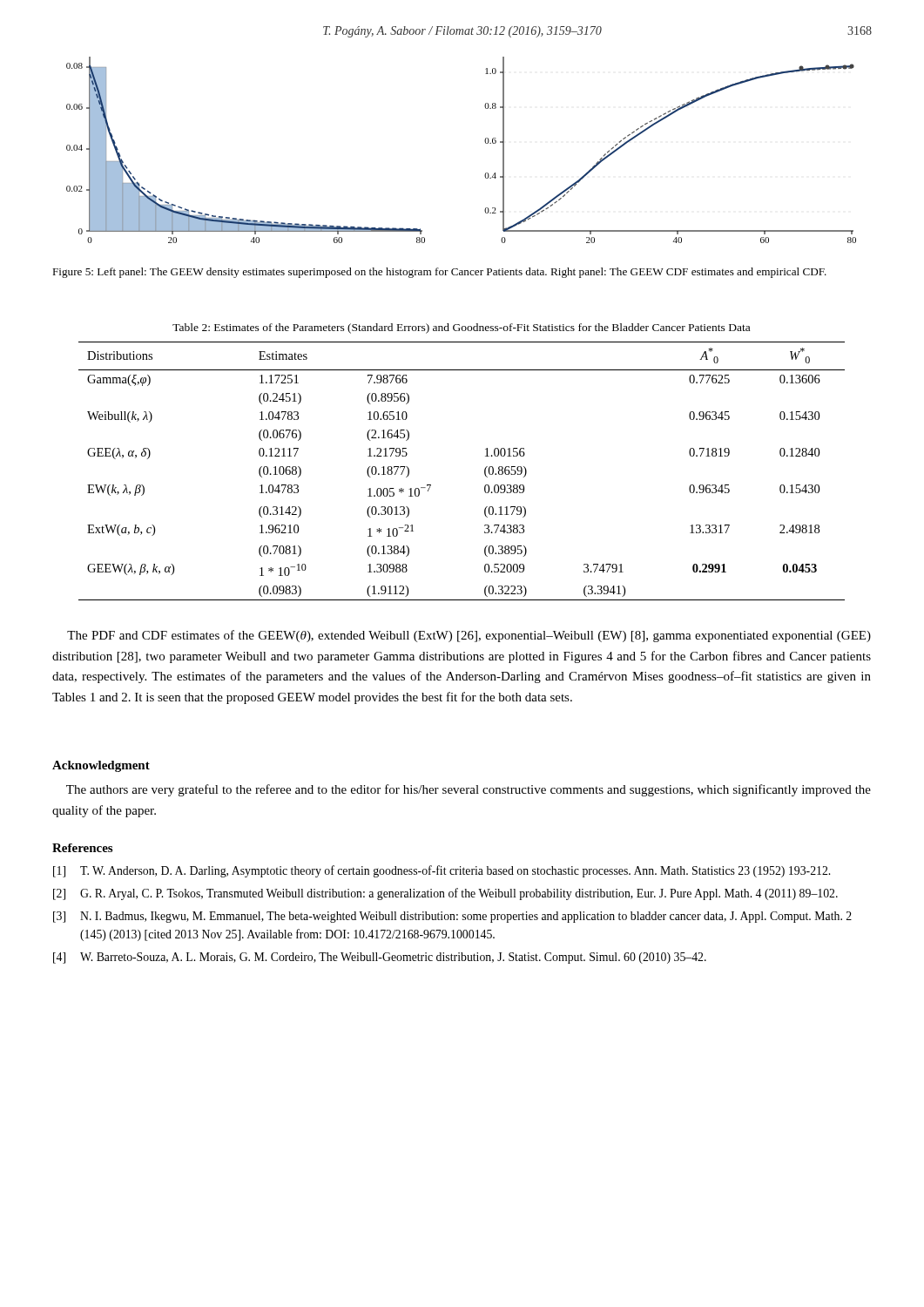Select the caption containing "Table 2: Estimates"
924x1307 pixels.
[x=462, y=327]
